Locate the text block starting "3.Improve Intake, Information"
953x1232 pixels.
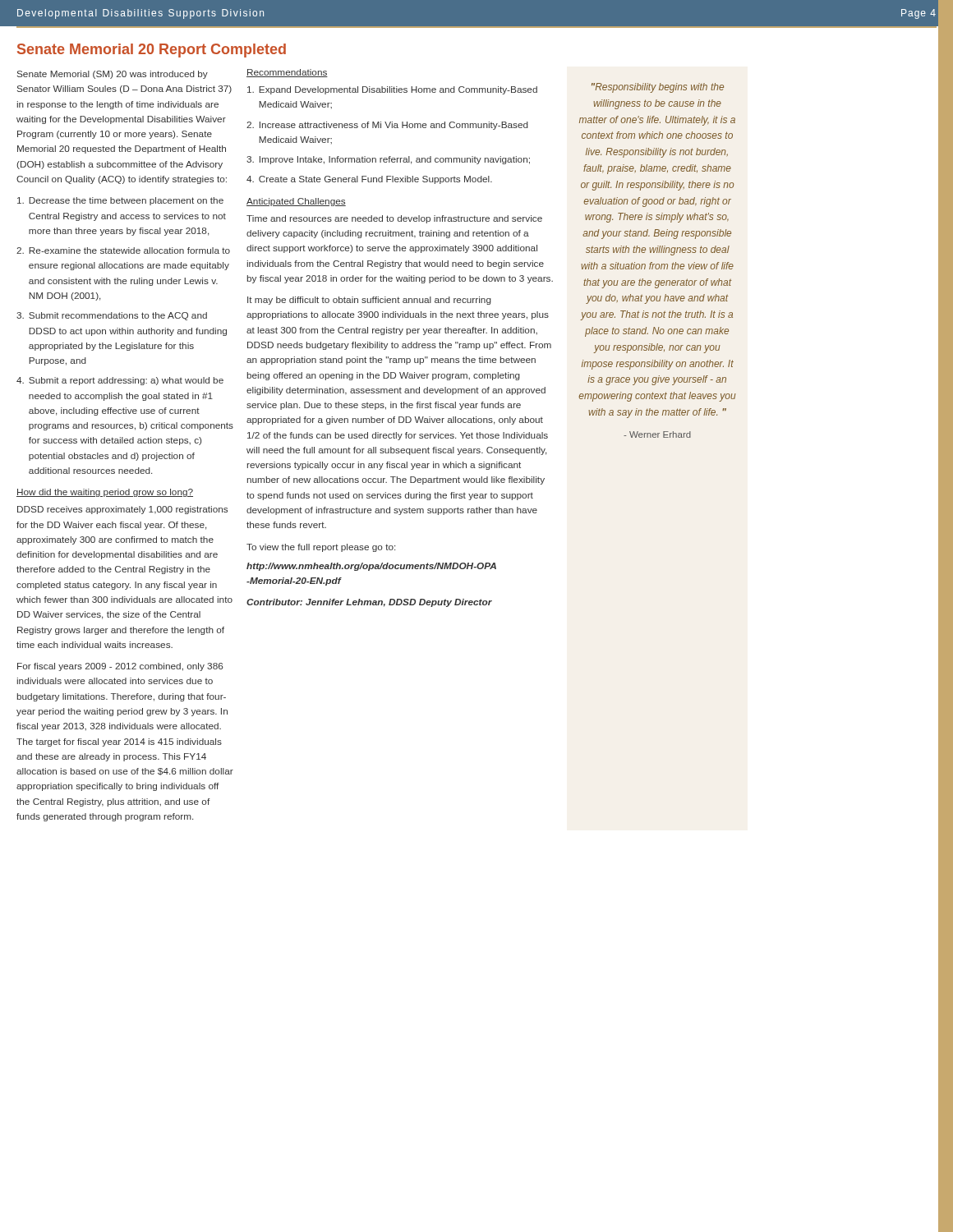click(x=389, y=160)
